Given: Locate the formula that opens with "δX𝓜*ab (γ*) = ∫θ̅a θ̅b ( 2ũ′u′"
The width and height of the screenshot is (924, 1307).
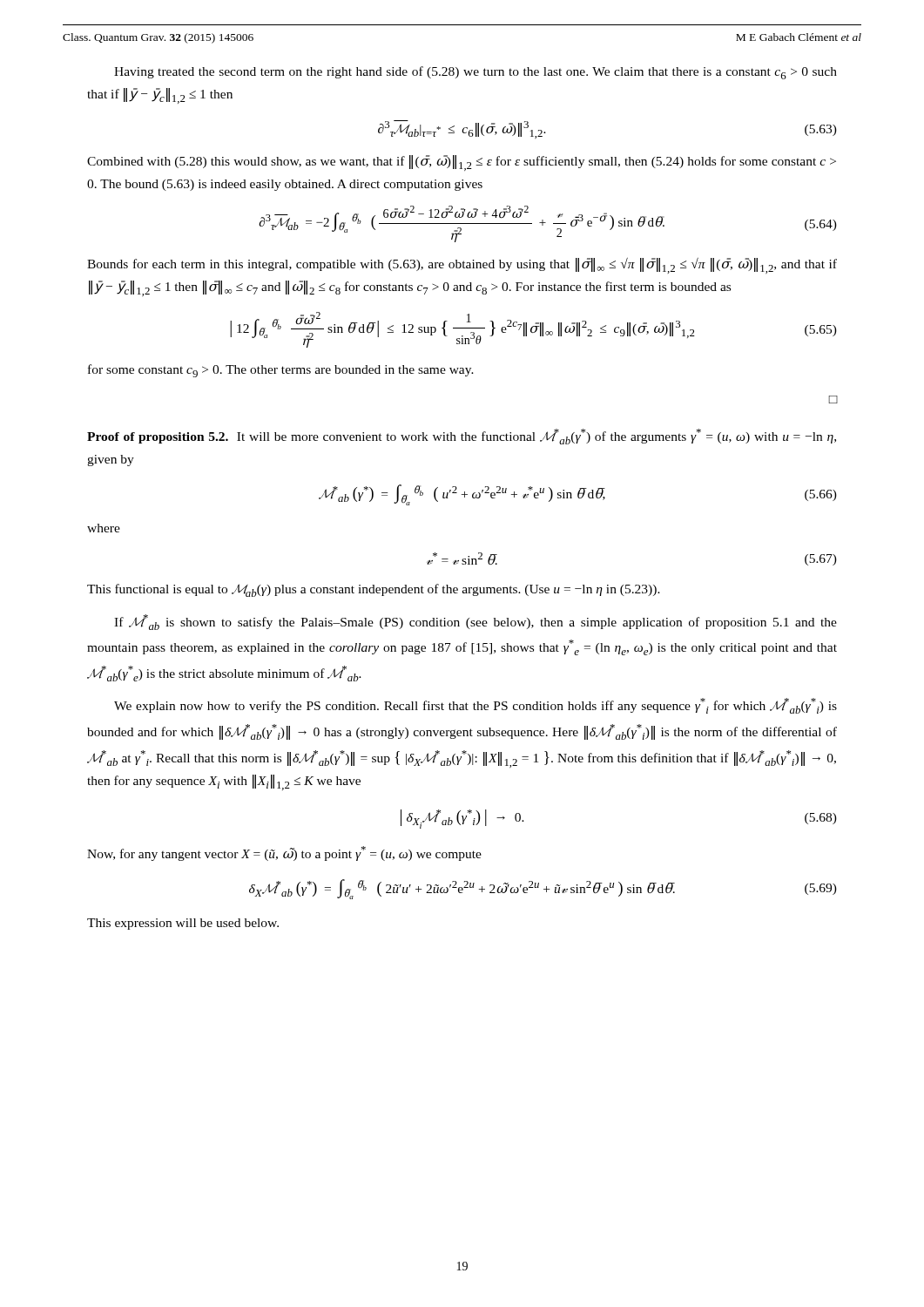Looking at the screenshot, I should tap(462, 888).
